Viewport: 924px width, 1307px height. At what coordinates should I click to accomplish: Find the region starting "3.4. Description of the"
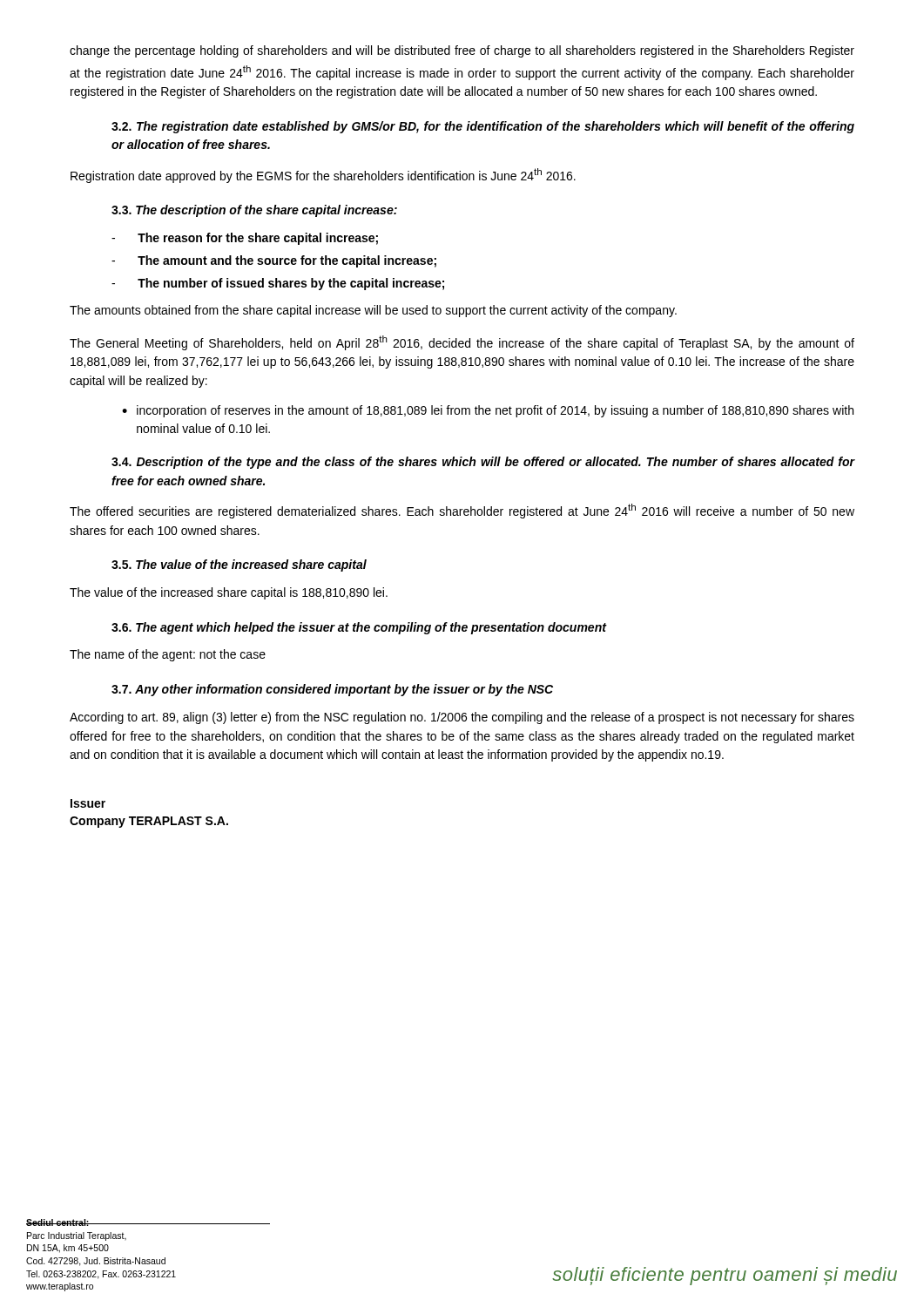(483, 471)
